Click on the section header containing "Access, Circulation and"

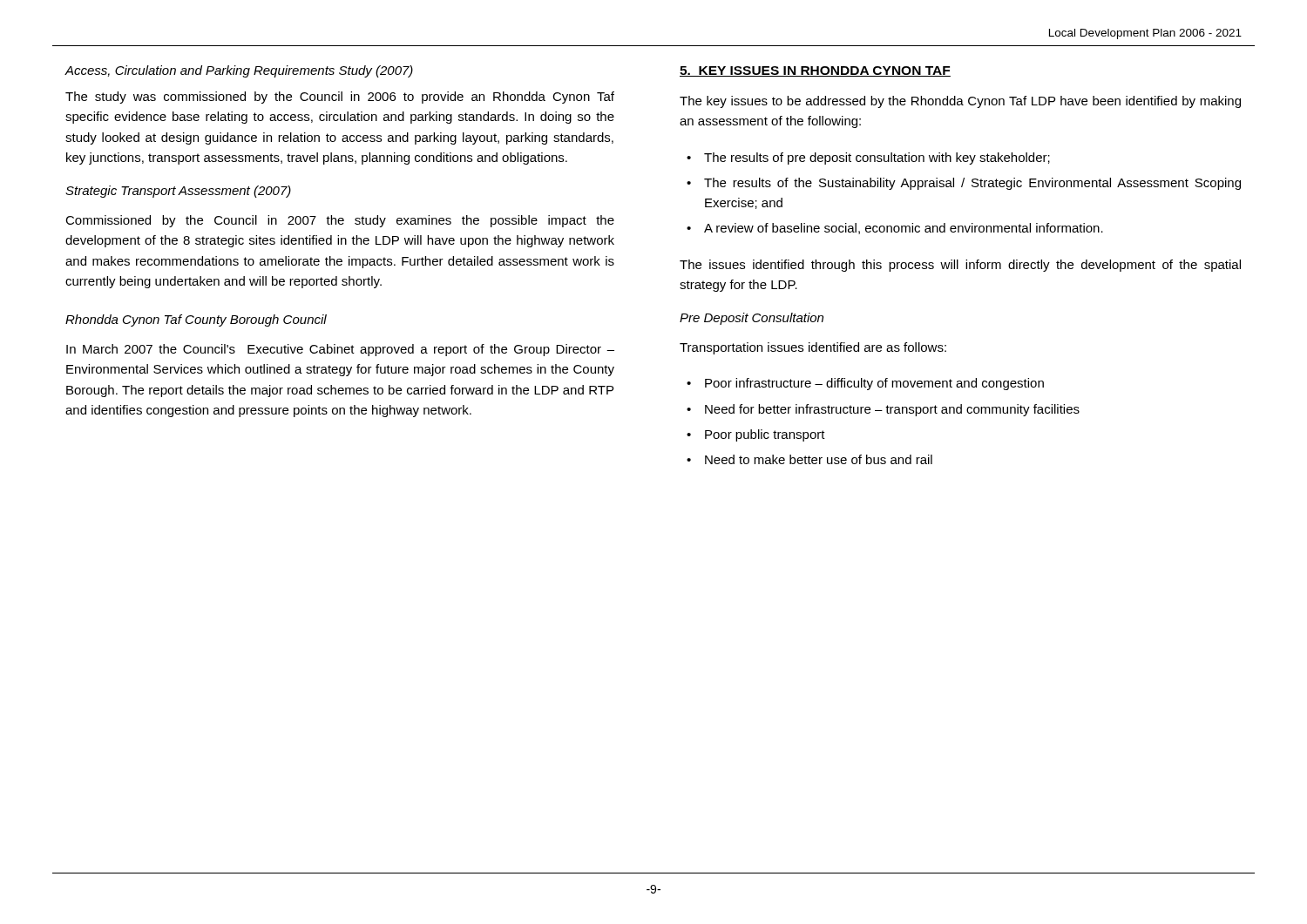pyautogui.click(x=239, y=70)
